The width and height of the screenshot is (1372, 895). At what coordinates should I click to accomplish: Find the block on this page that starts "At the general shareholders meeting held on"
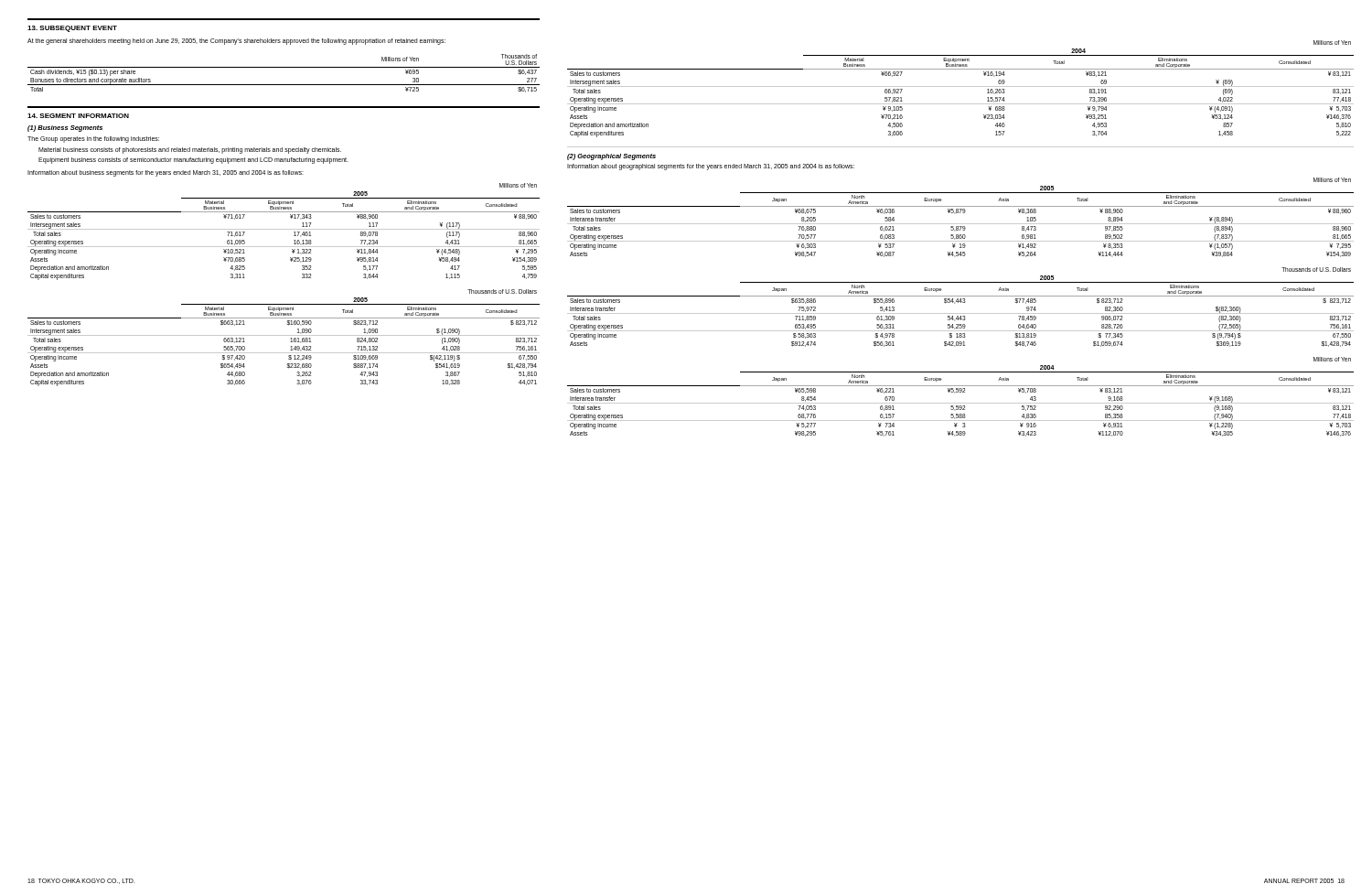click(237, 41)
